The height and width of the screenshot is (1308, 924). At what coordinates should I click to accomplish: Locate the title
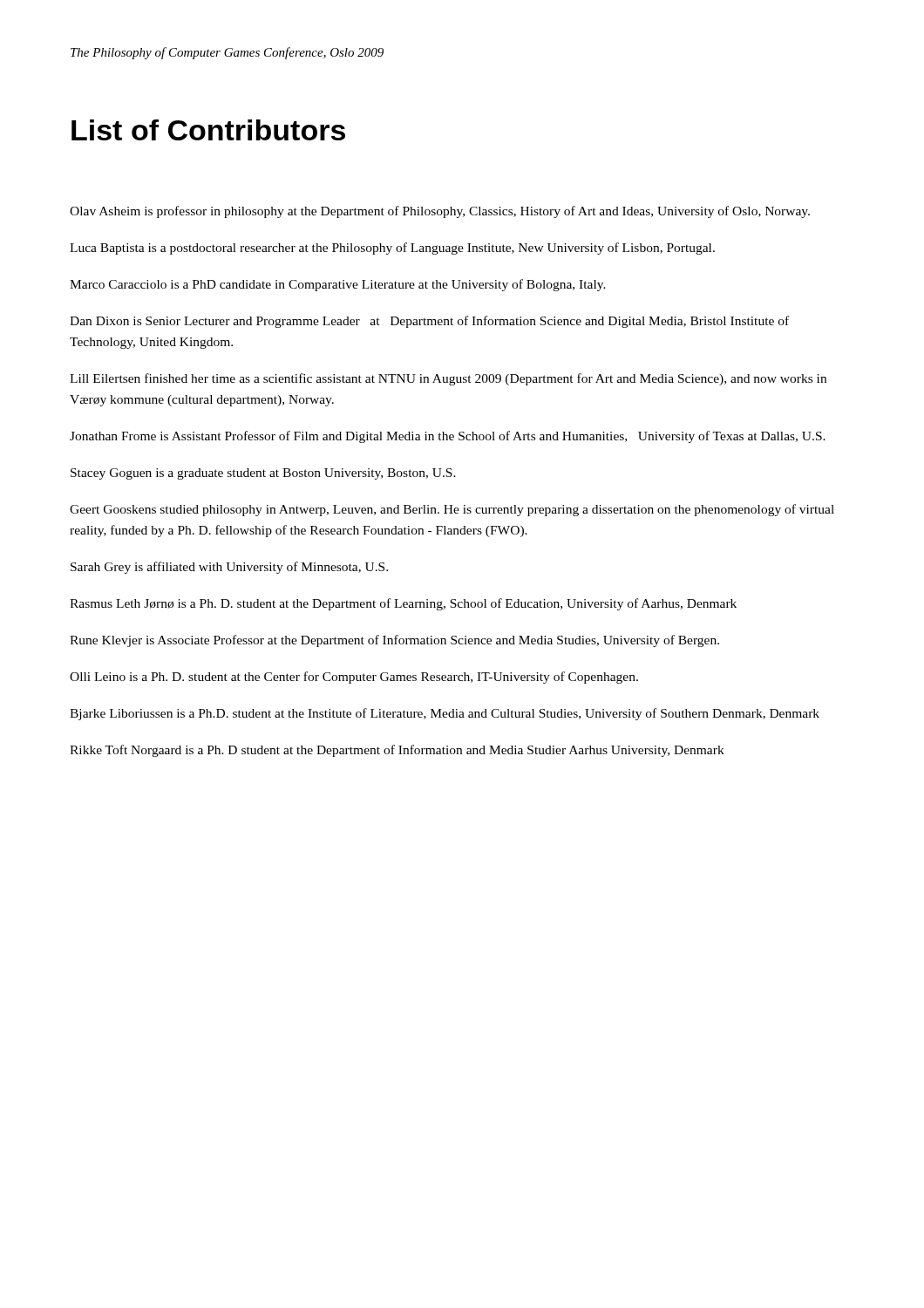click(208, 130)
